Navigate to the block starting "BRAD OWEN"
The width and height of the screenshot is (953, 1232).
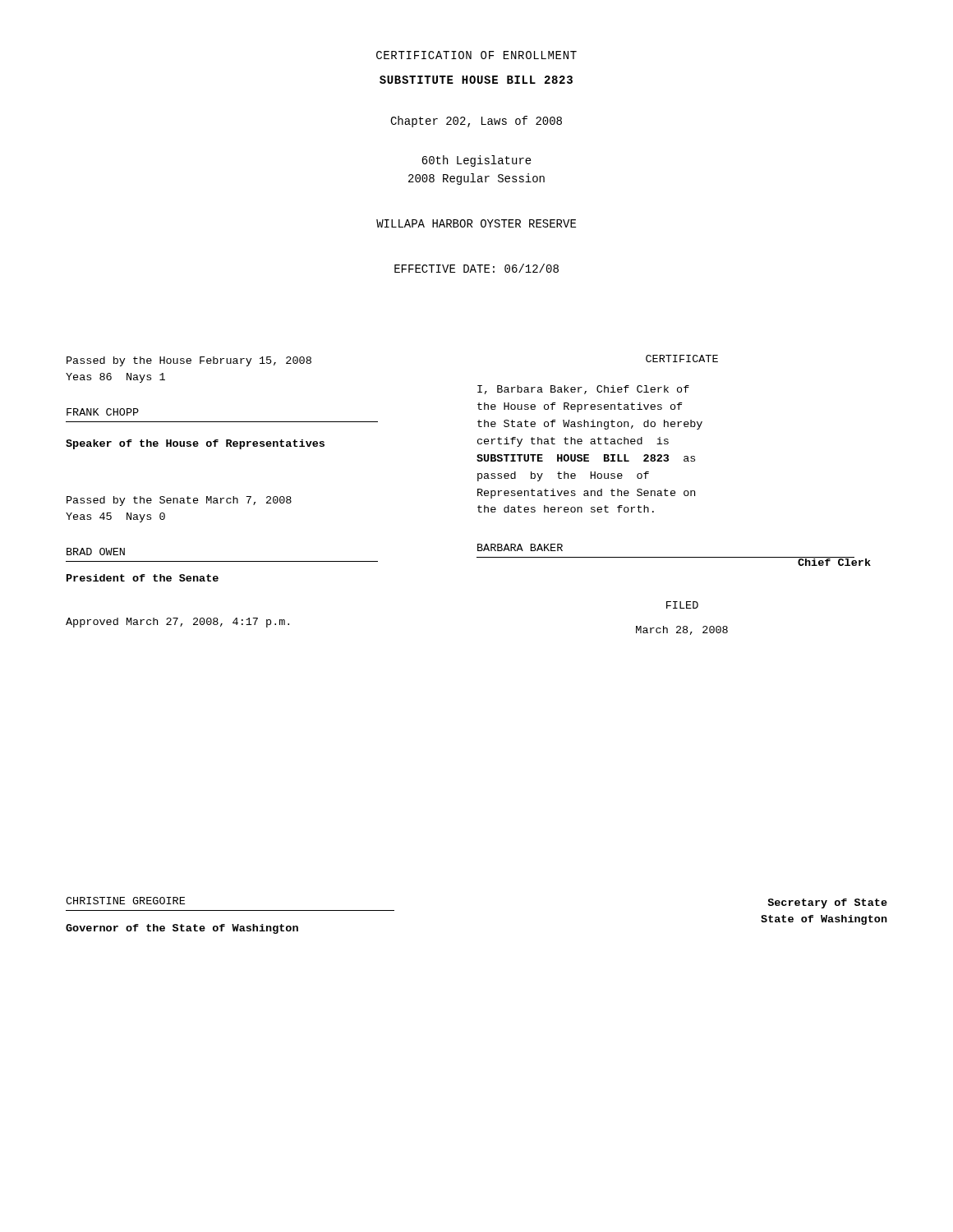pos(96,552)
